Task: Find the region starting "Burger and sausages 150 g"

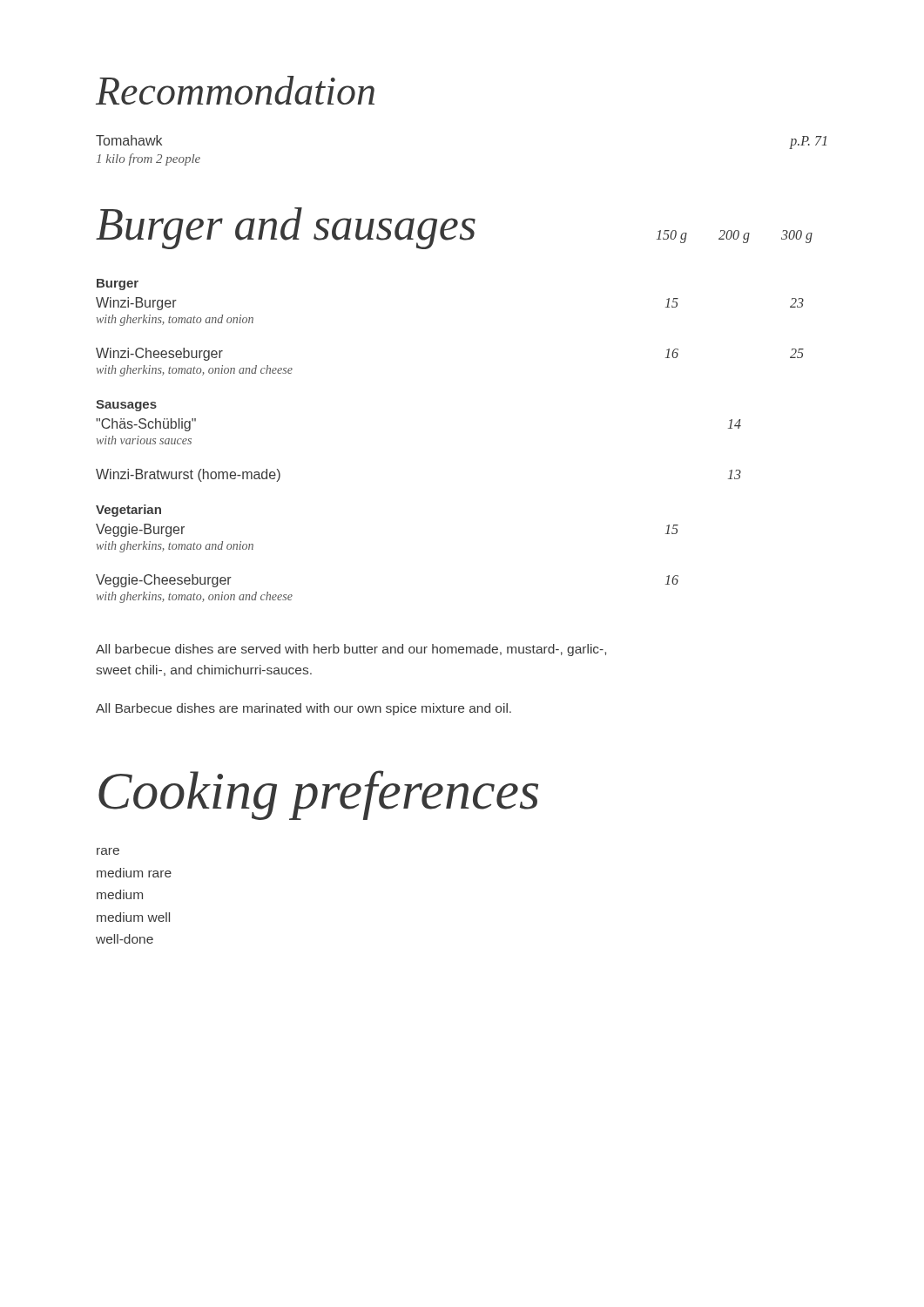Action: [462, 224]
